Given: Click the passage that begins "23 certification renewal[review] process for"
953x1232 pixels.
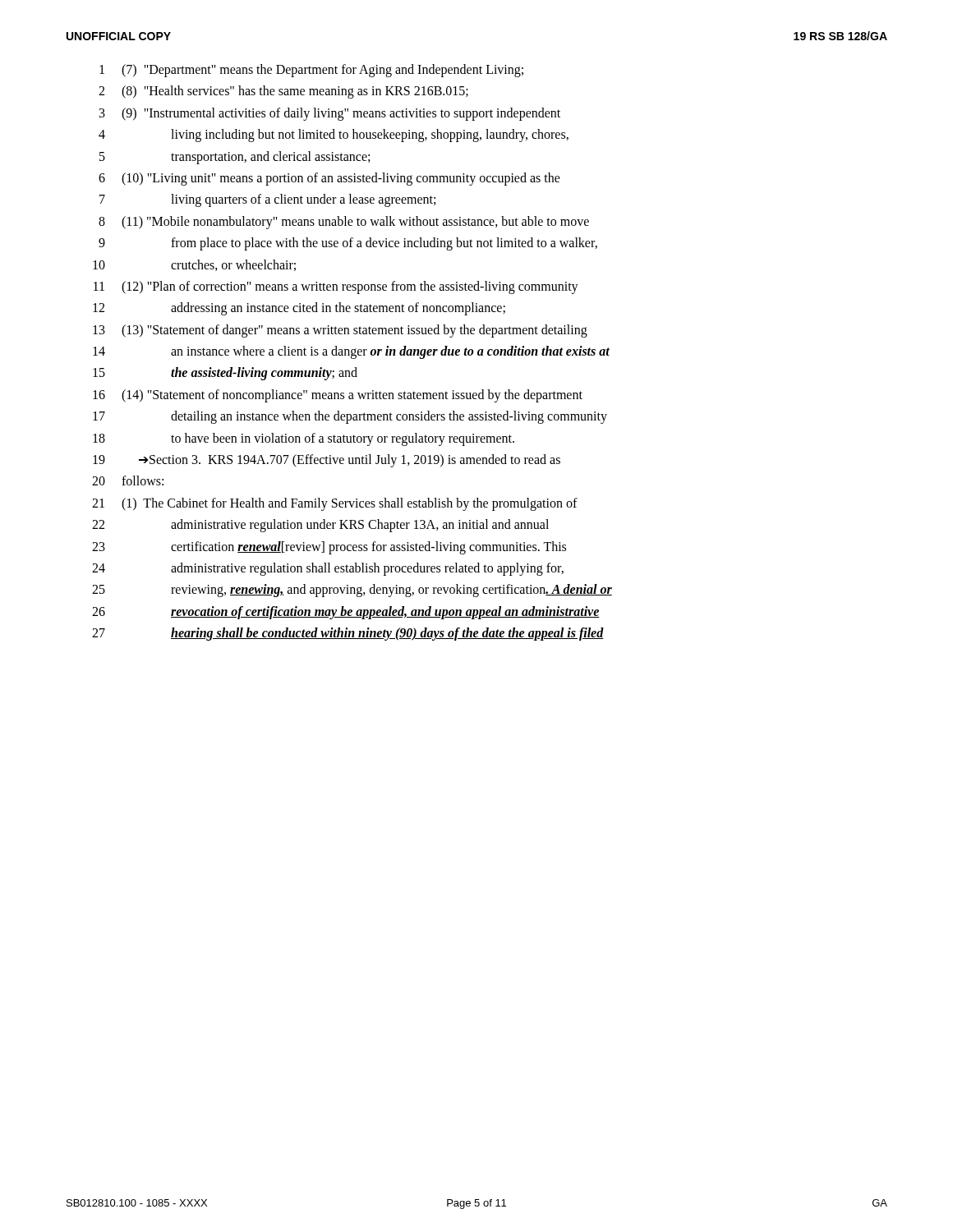Looking at the screenshot, I should [476, 547].
